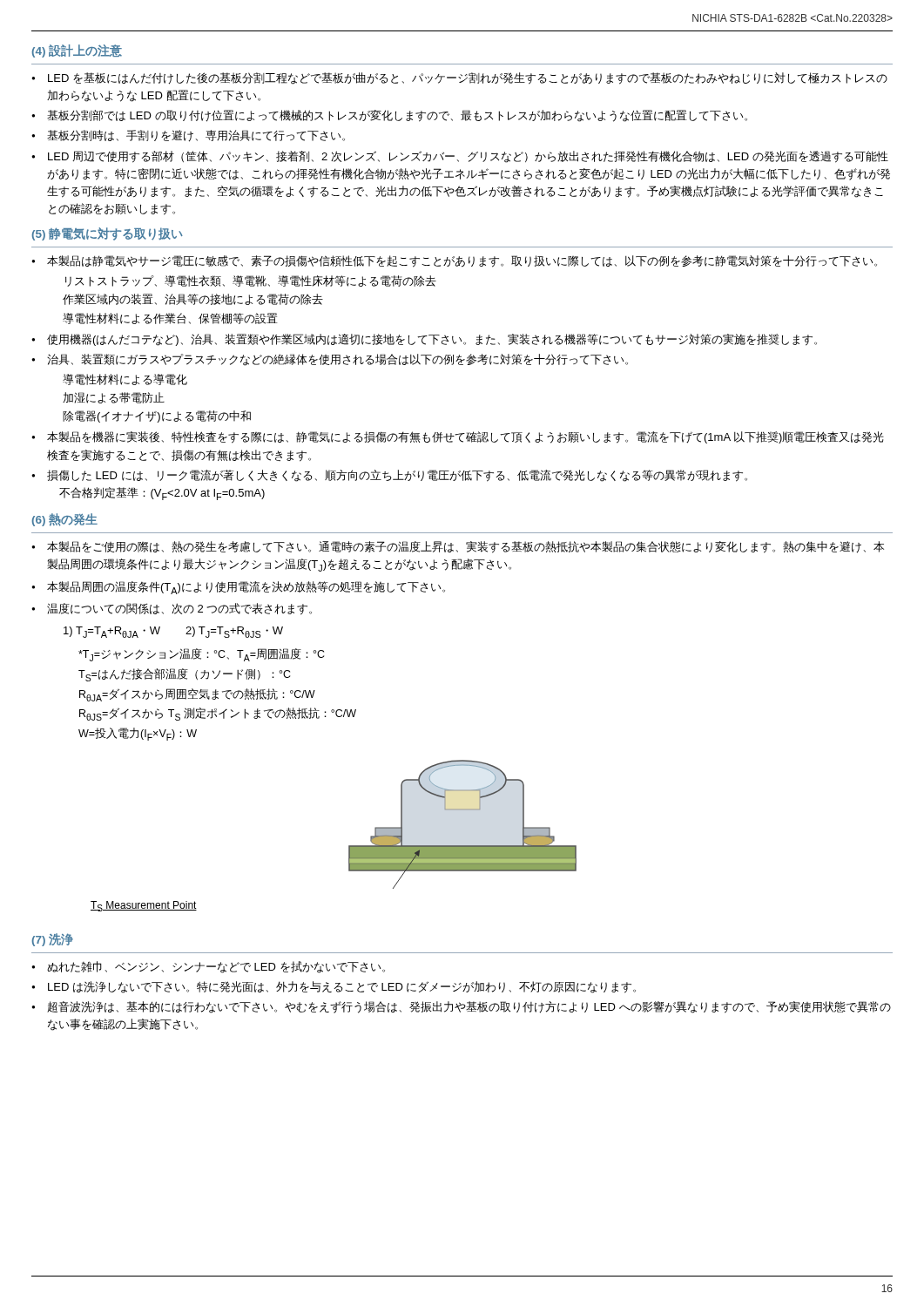Navigate to the passage starting "(6) 熱の発生"

(65, 520)
